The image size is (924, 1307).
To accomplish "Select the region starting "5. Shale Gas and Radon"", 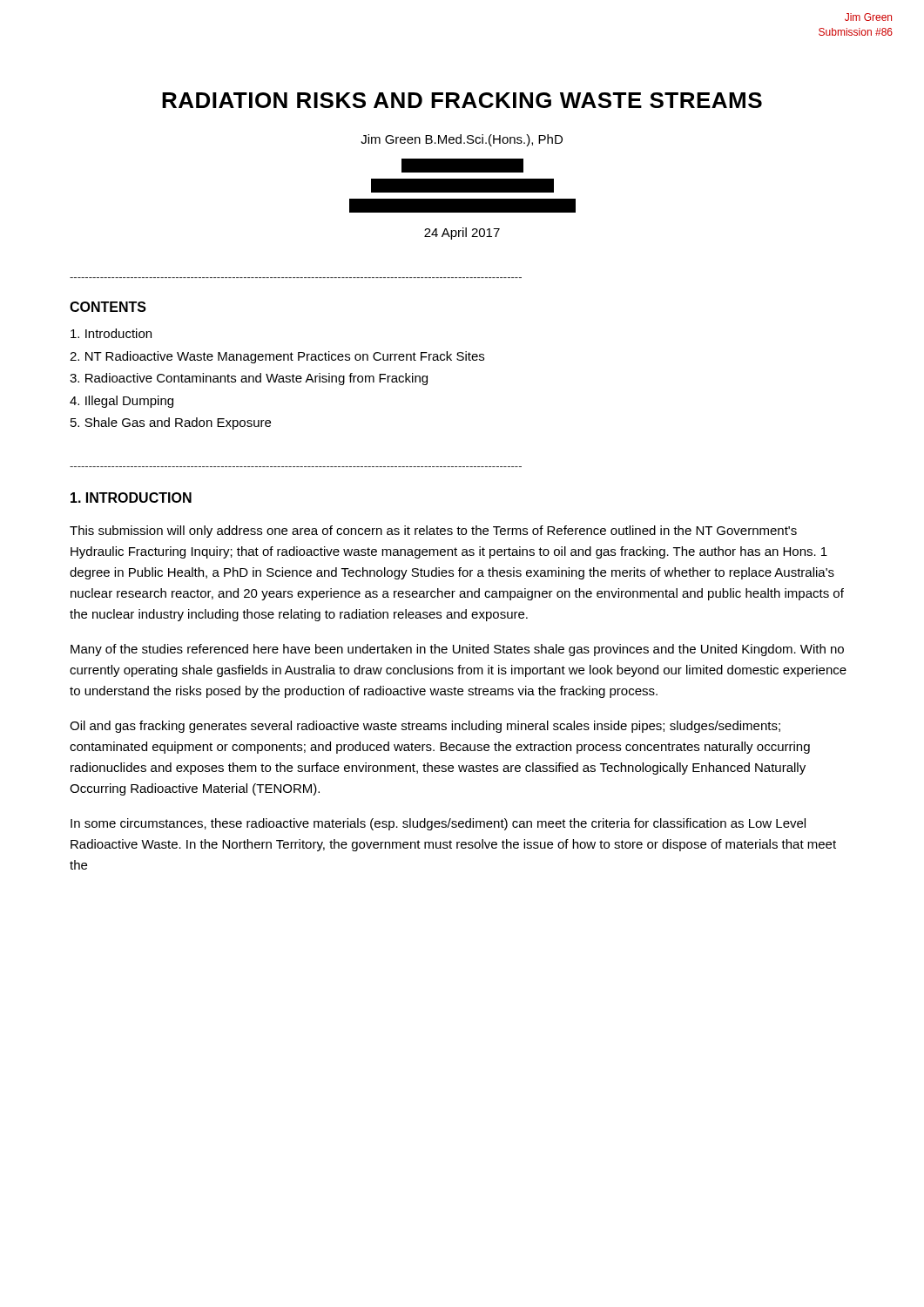I will [171, 422].
